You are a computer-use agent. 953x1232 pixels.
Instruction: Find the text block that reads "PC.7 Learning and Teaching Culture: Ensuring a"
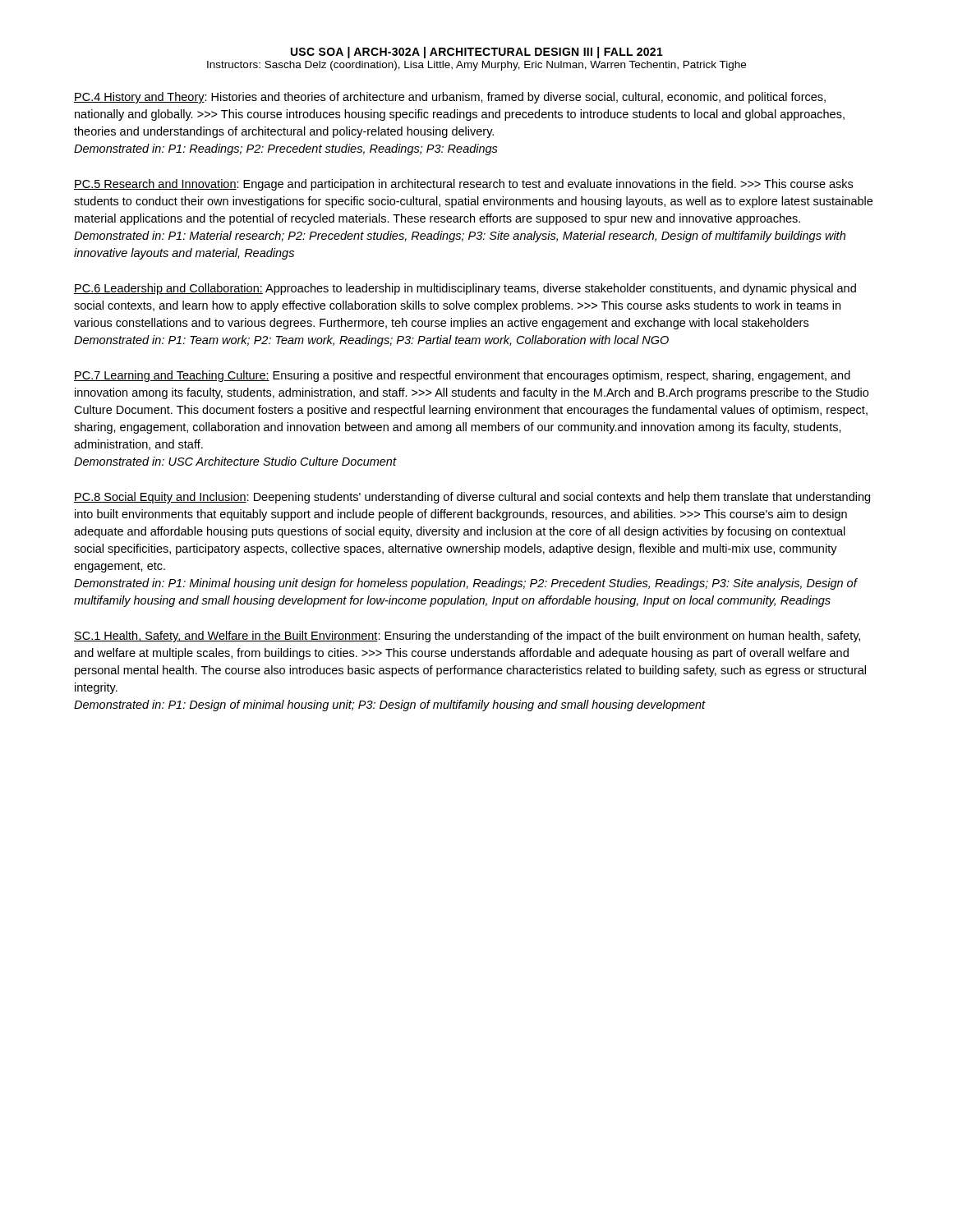[476, 419]
